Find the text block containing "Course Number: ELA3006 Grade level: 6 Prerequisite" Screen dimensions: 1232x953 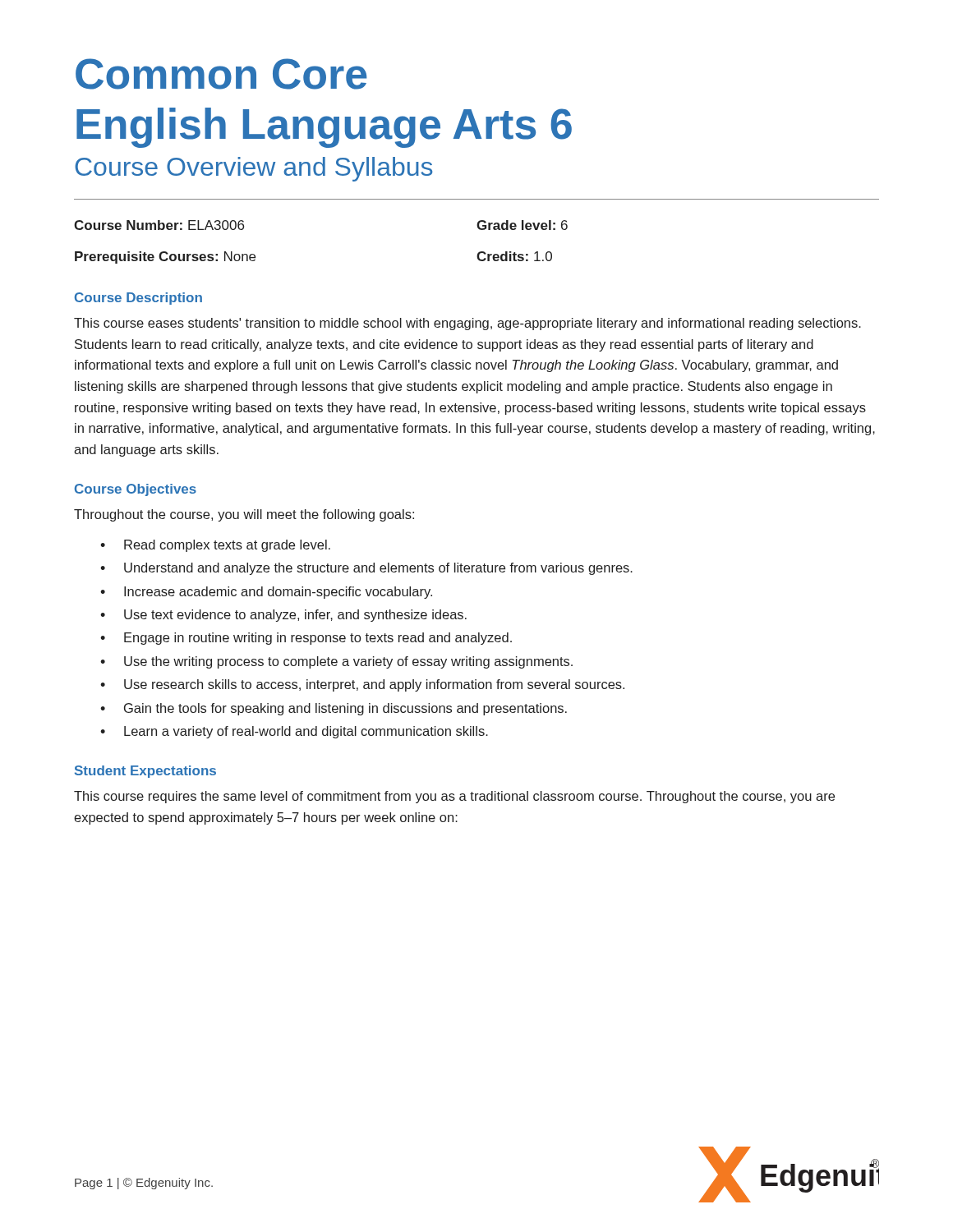(x=476, y=242)
